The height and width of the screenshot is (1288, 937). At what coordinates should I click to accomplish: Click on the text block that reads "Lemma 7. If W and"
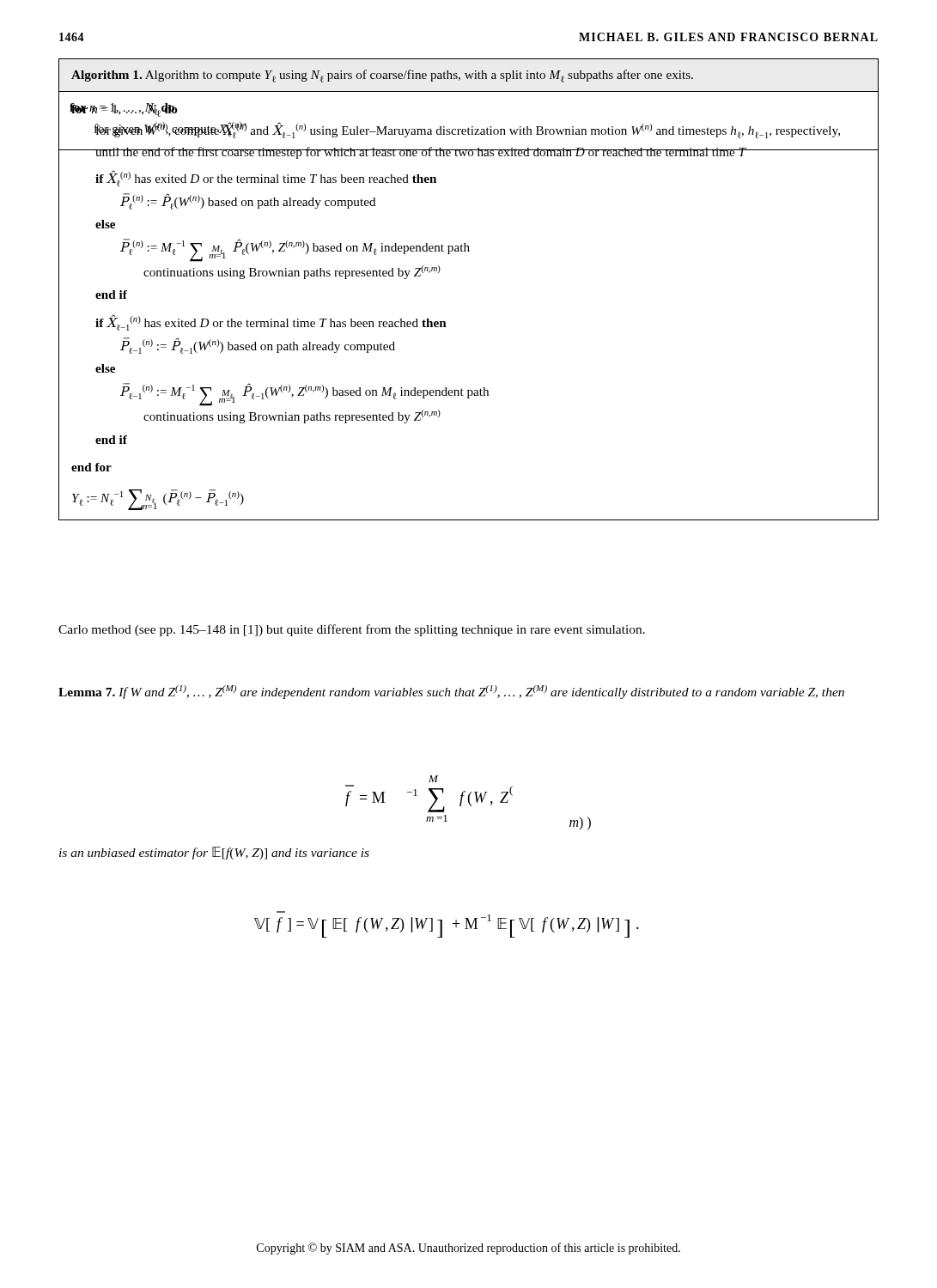452,691
